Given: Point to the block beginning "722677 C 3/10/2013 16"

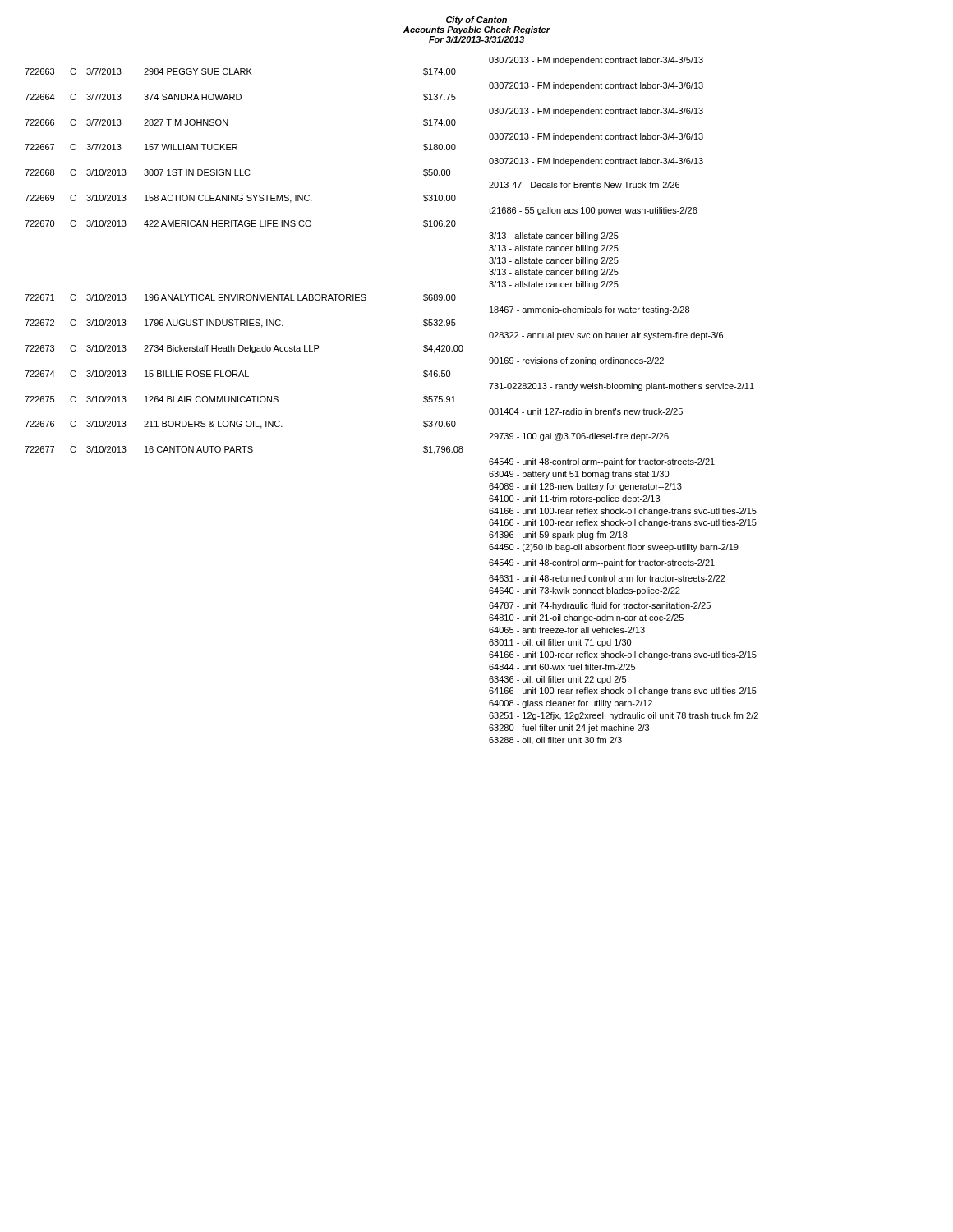Looking at the screenshot, I should click(244, 450).
